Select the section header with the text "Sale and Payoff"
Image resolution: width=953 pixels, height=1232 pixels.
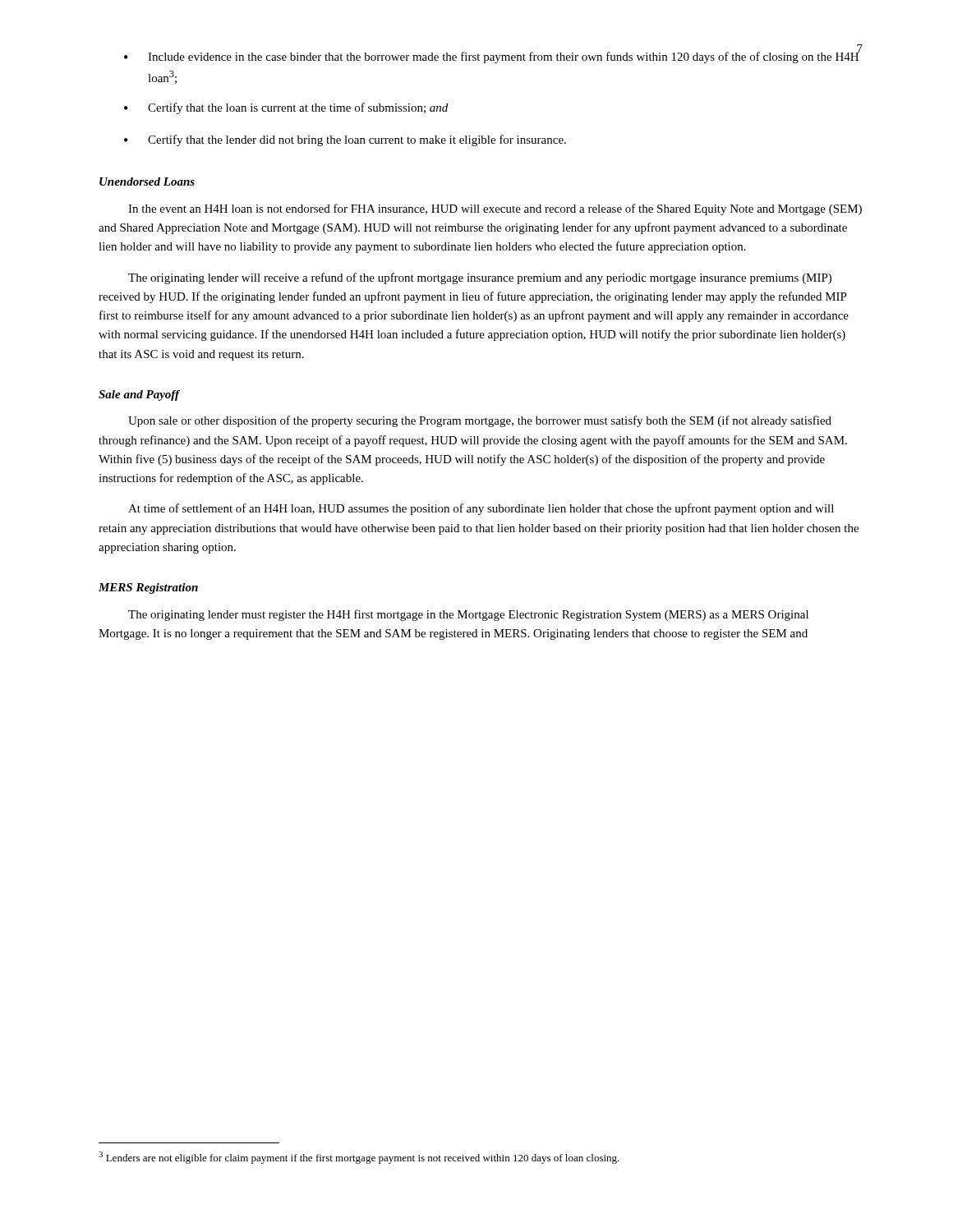pyautogui.click(x=139, y=394)
